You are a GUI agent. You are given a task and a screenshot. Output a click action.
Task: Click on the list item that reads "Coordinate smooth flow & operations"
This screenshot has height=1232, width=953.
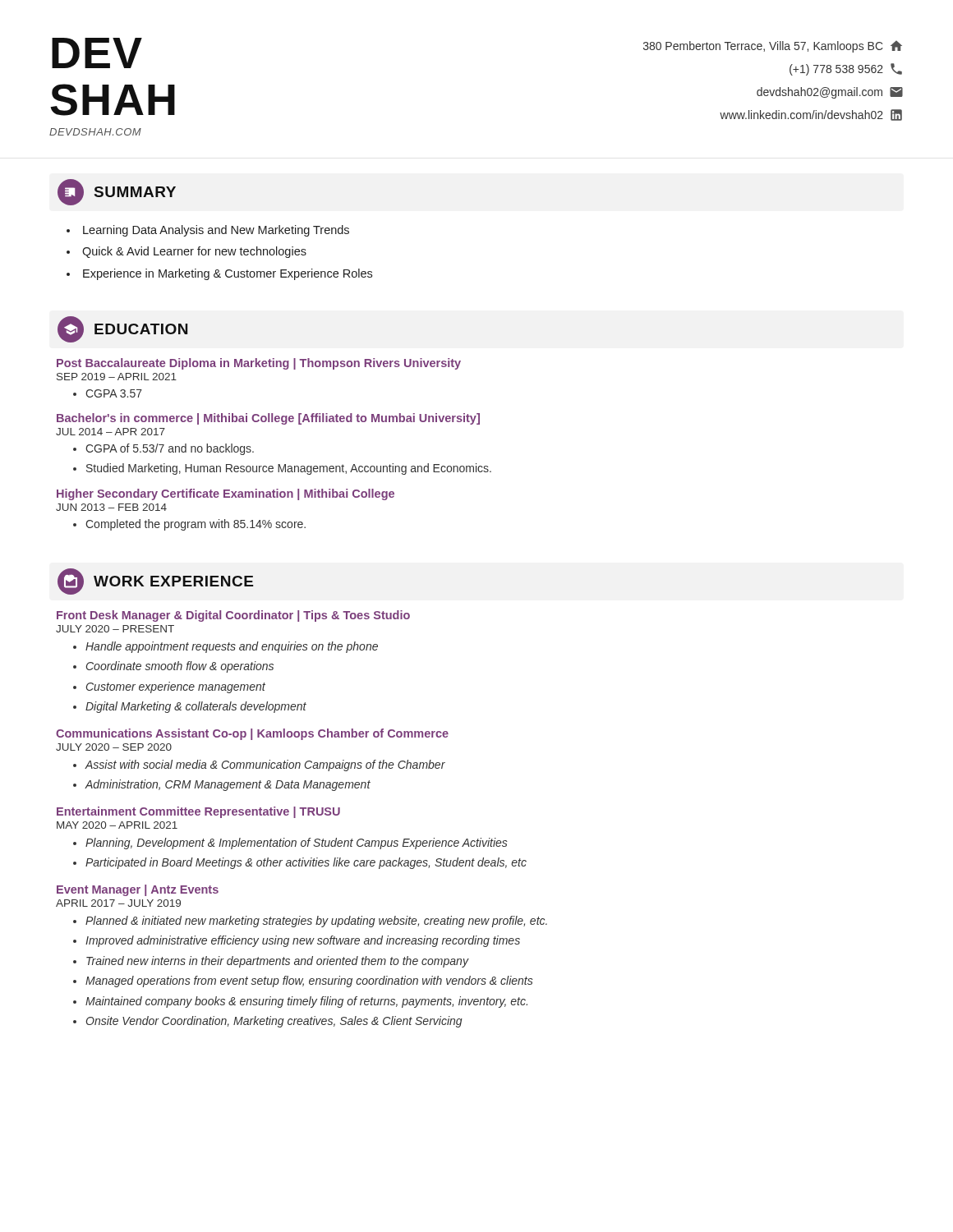[180, 666]
